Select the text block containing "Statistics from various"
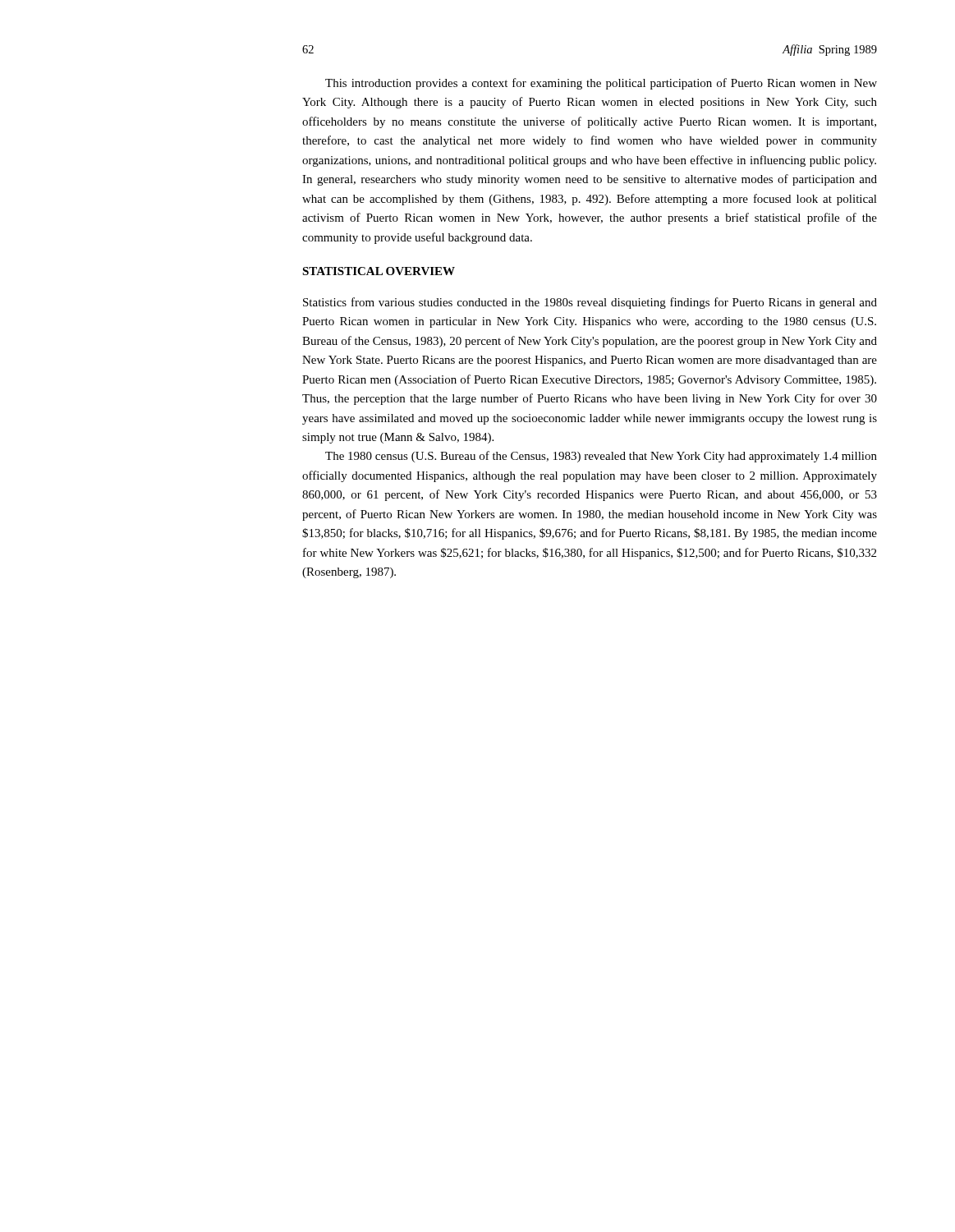Screen dimensions: 1232x955 [590, 369]
